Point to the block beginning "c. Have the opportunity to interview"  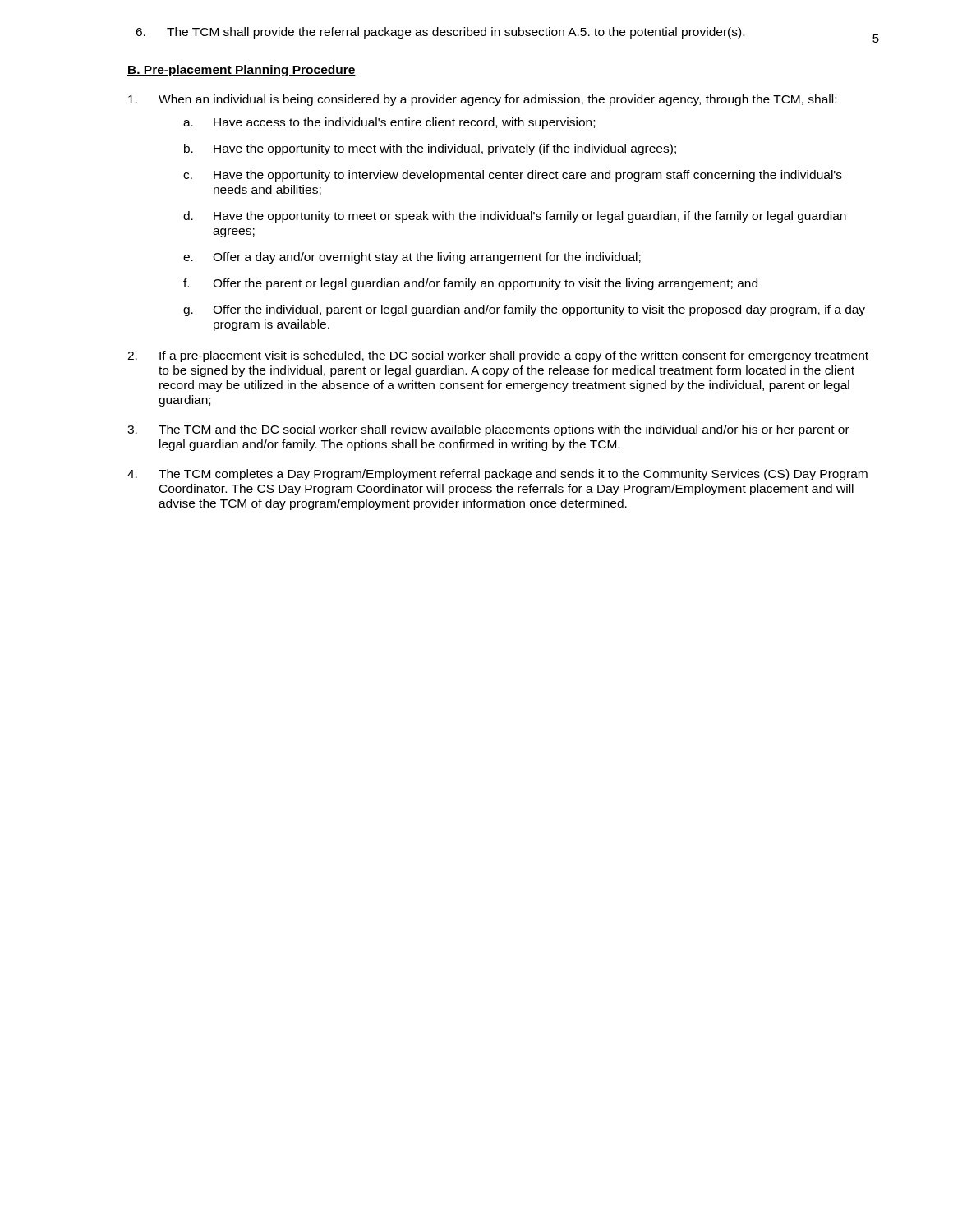[x=531, y=182]
